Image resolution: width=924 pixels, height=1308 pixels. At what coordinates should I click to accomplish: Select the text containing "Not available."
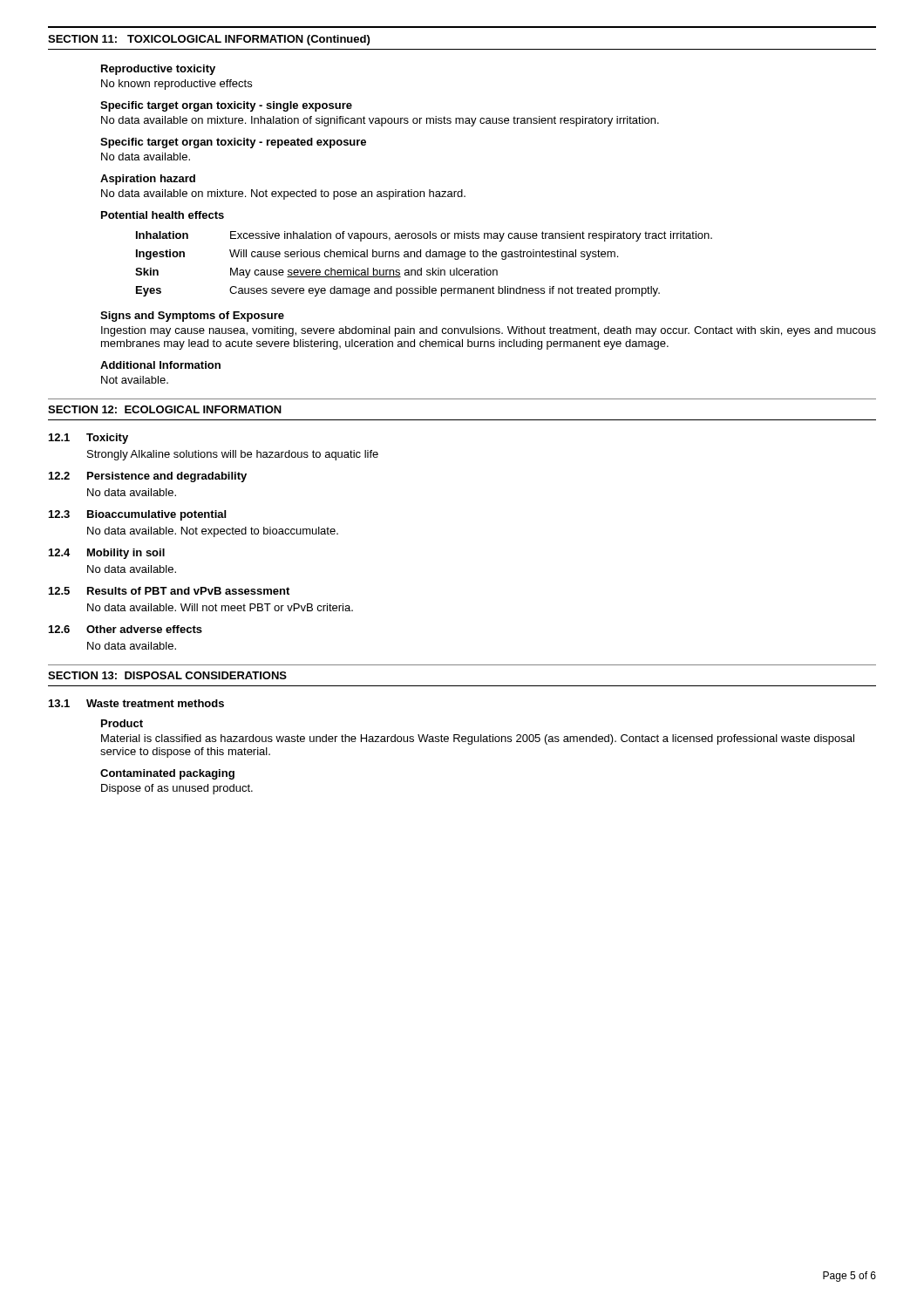[x=135, y=380]
